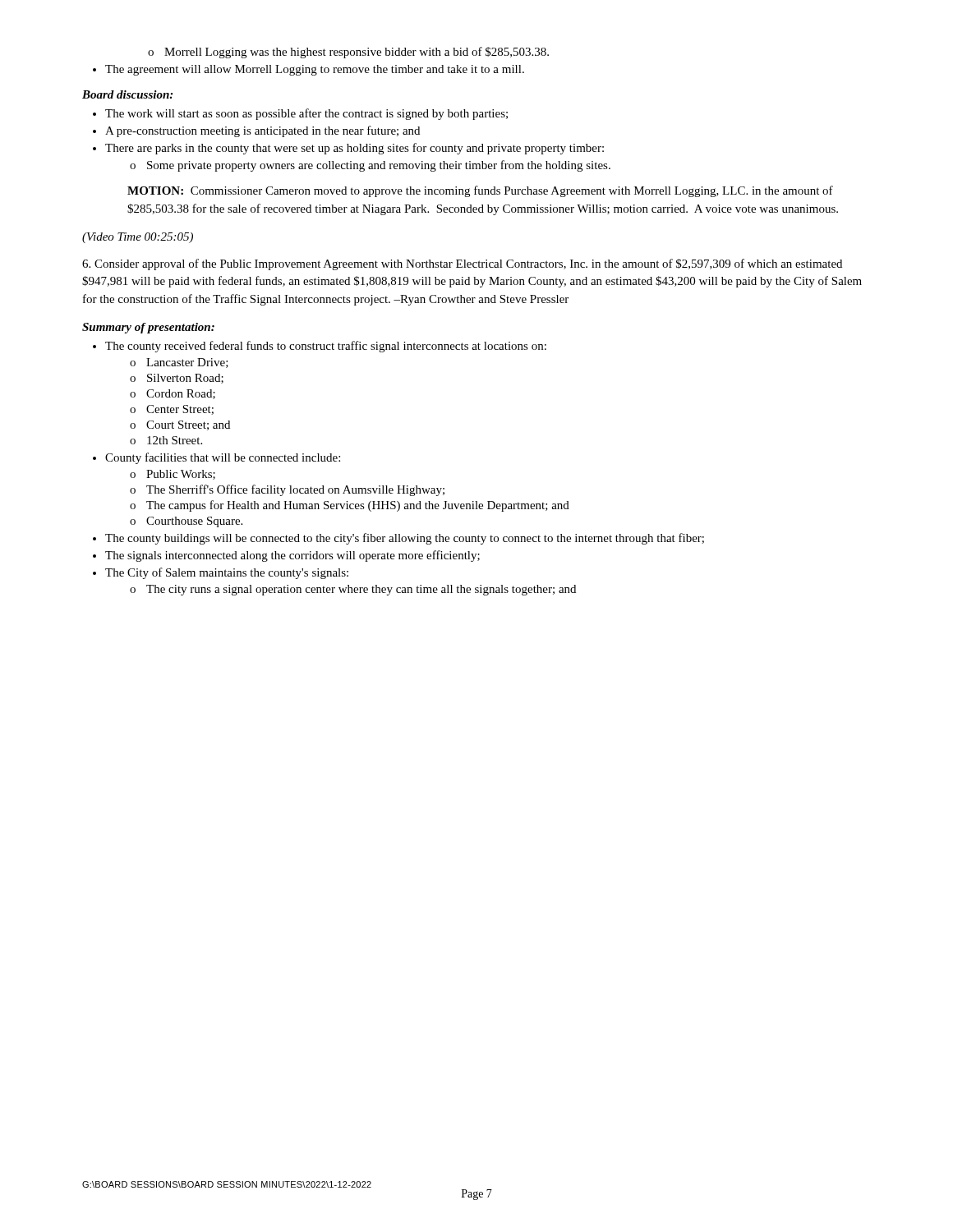Click the passage that begins "MOTION: Commissioner Cameron moved to approve"
Screen dimensions: 1232x953
(483, 199)
